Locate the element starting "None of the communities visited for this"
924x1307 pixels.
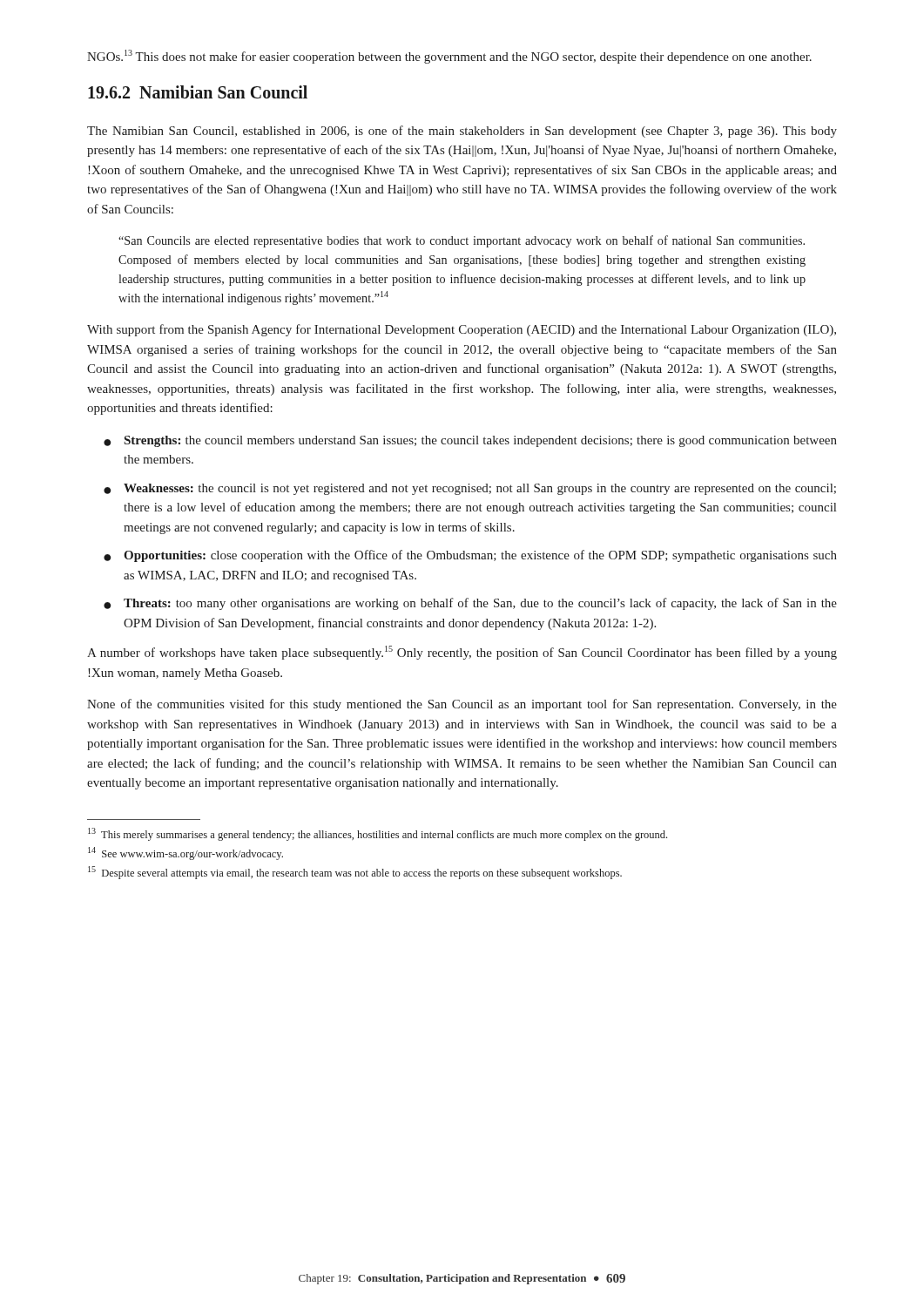pyautogui.click(x=462, y=743)
